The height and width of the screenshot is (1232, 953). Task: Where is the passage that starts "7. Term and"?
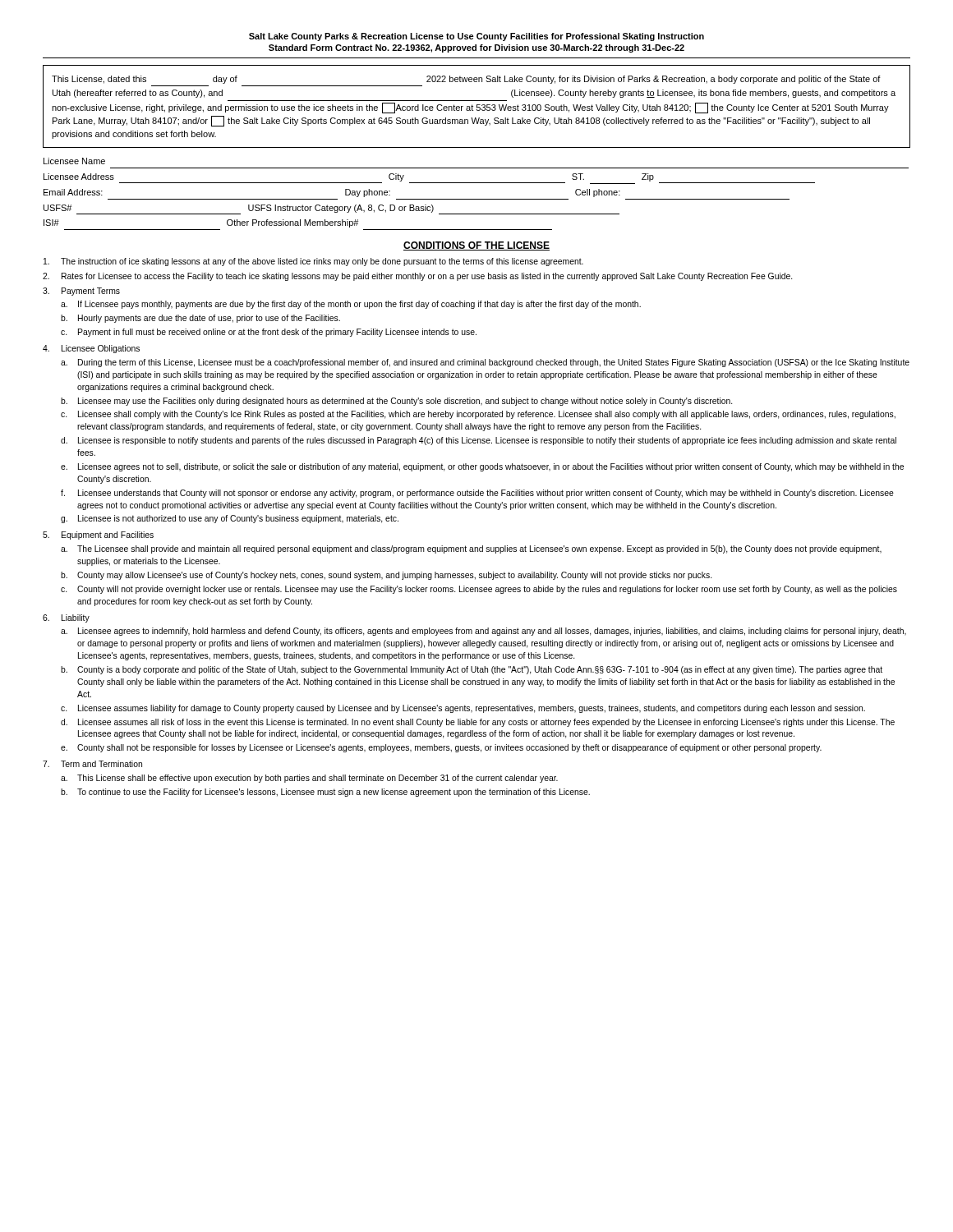click(476, 780)
